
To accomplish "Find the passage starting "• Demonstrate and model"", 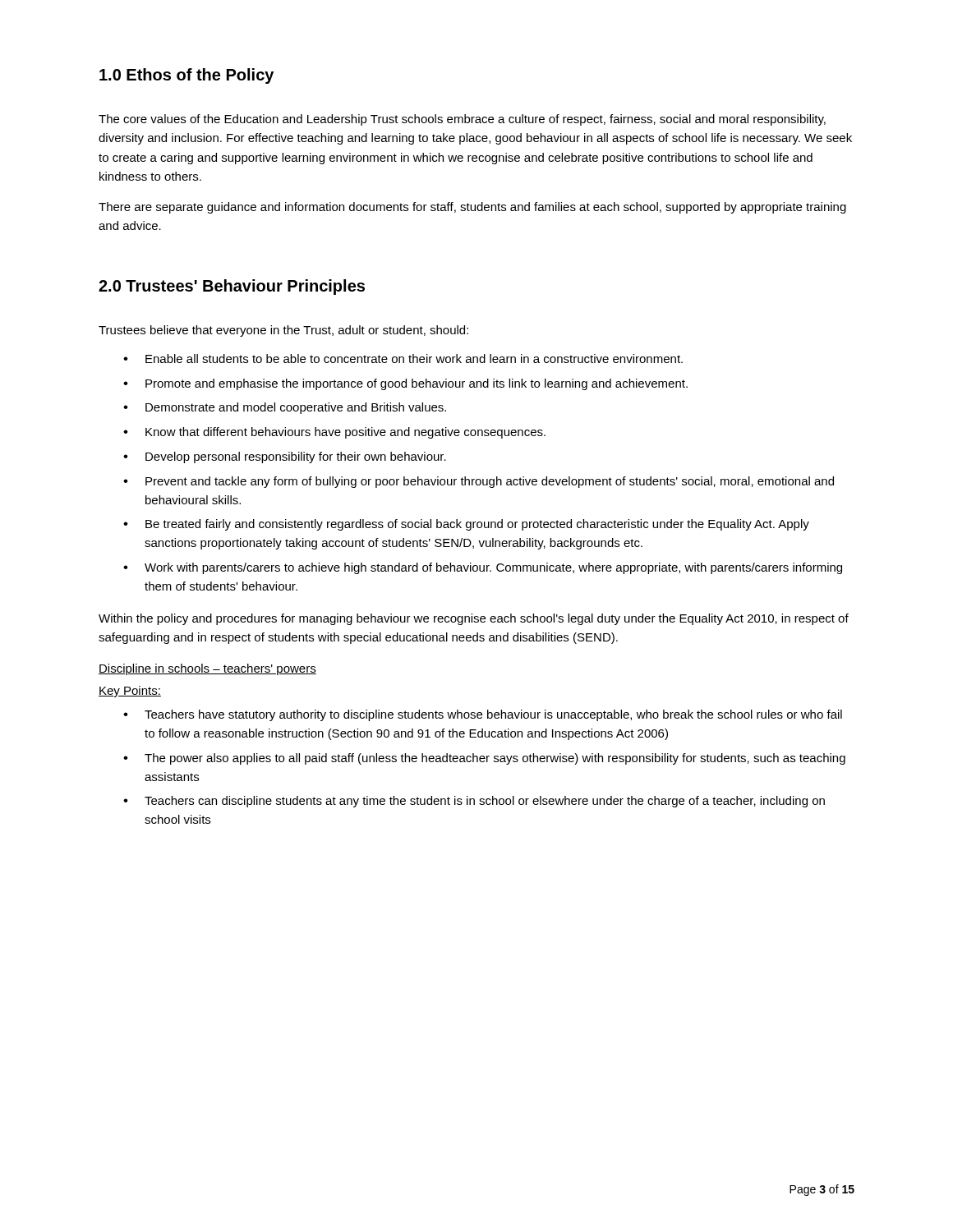I will [285, 408].
